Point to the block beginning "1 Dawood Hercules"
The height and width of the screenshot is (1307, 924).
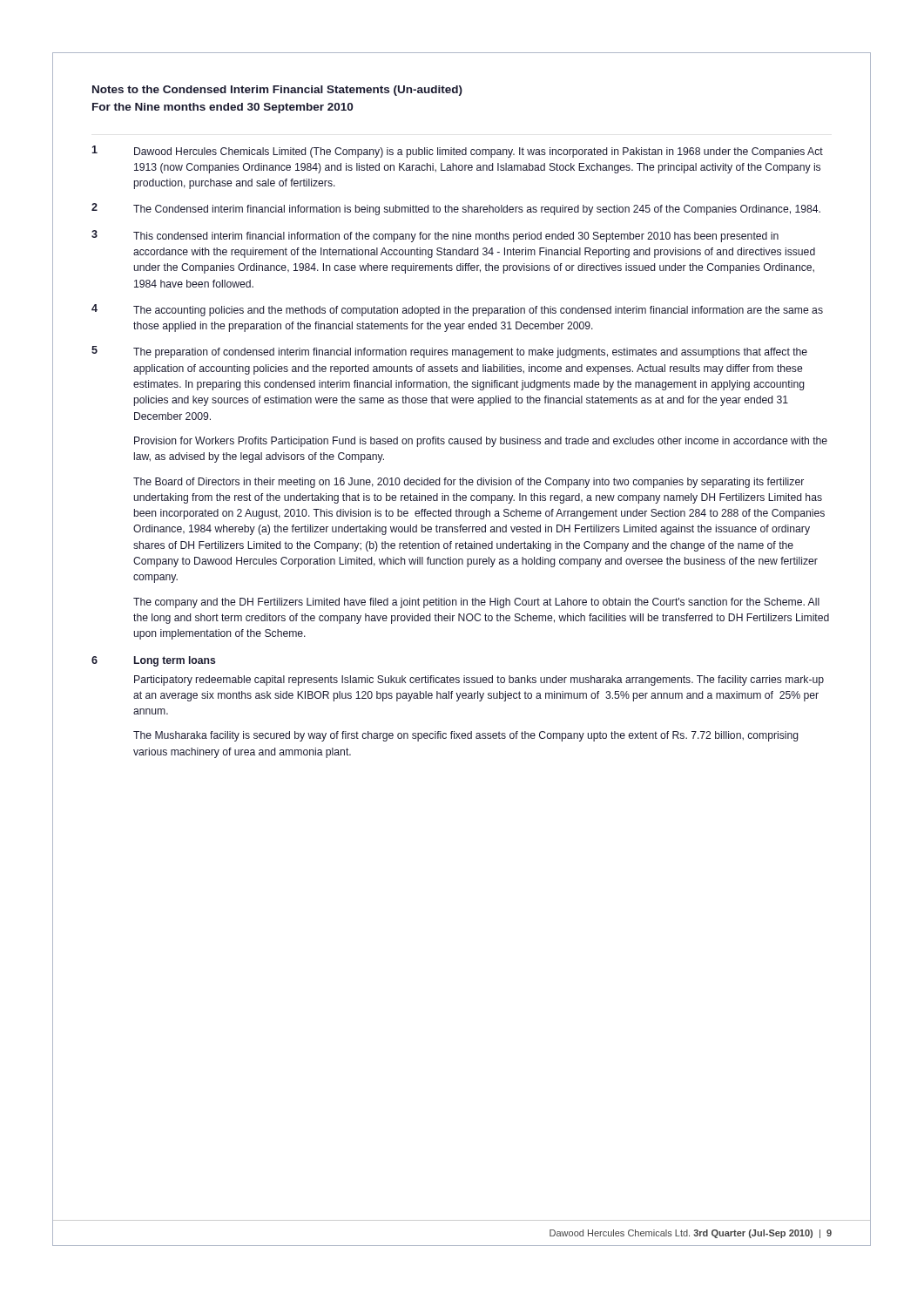click(462, 167)
